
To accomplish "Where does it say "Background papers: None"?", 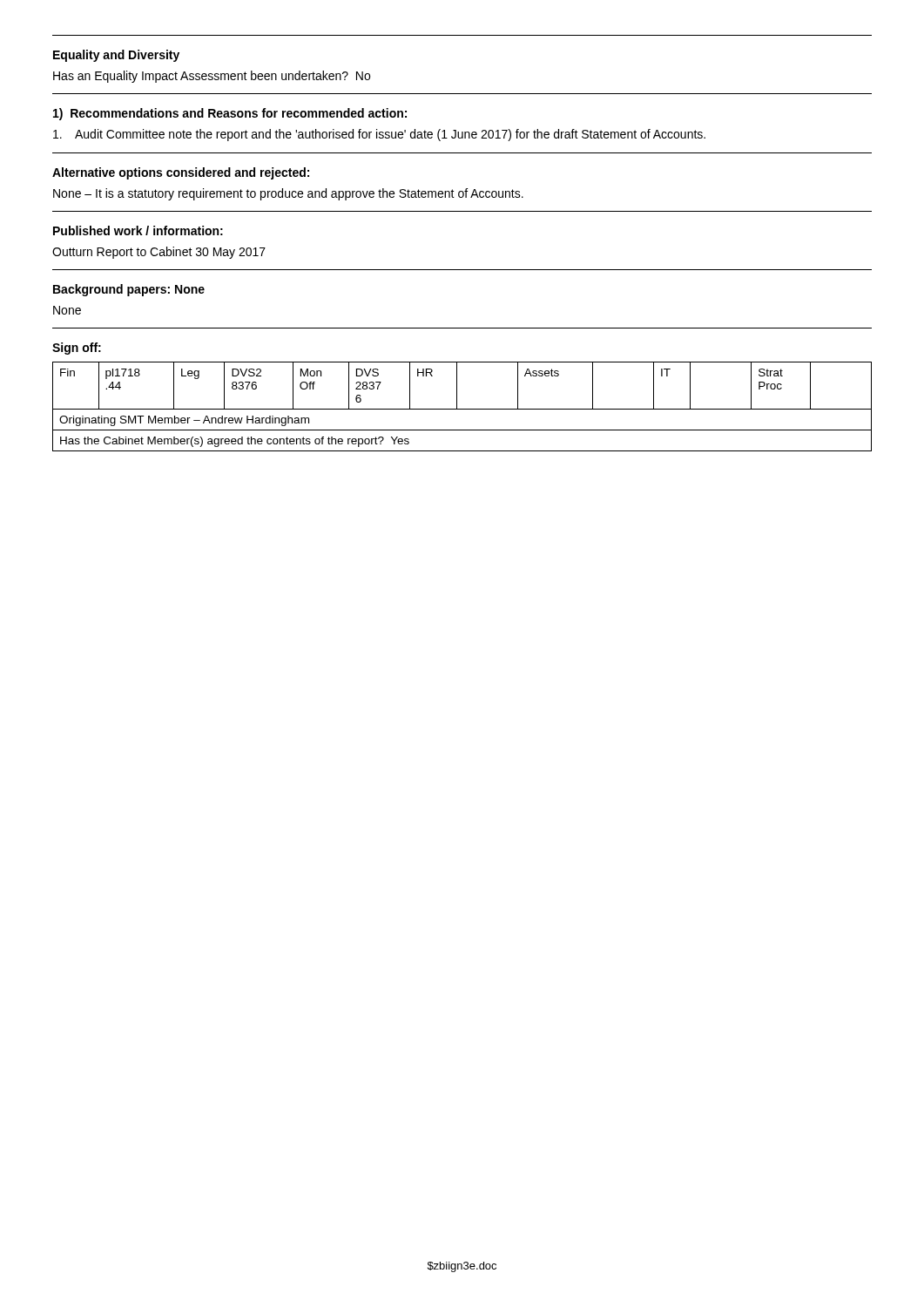I will tap(128, 289).
